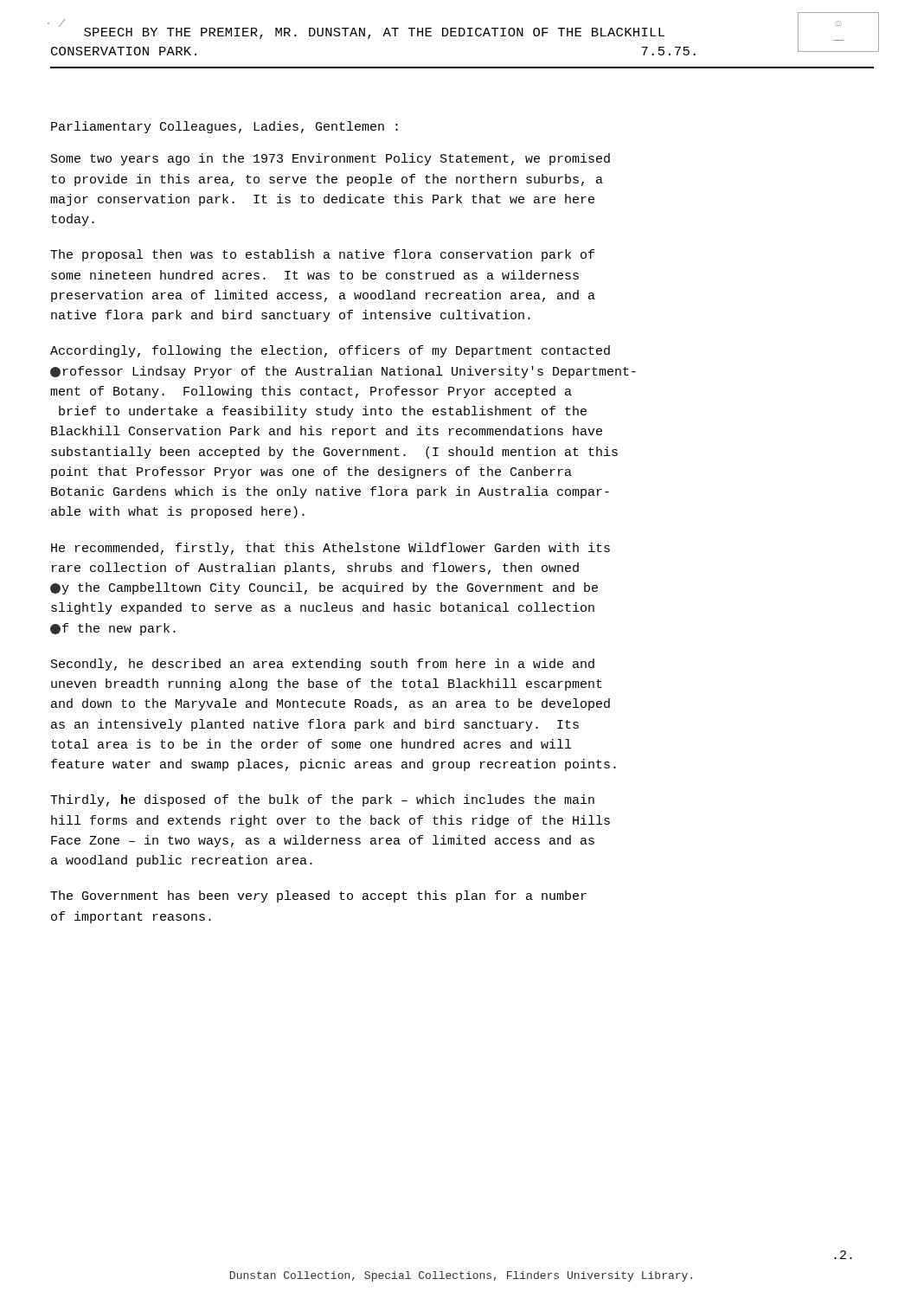This screenshot has height=1298, width=924.
Task: Locate the element starting "Accordingly, following the election, officers of"
Action: [344, 432]
